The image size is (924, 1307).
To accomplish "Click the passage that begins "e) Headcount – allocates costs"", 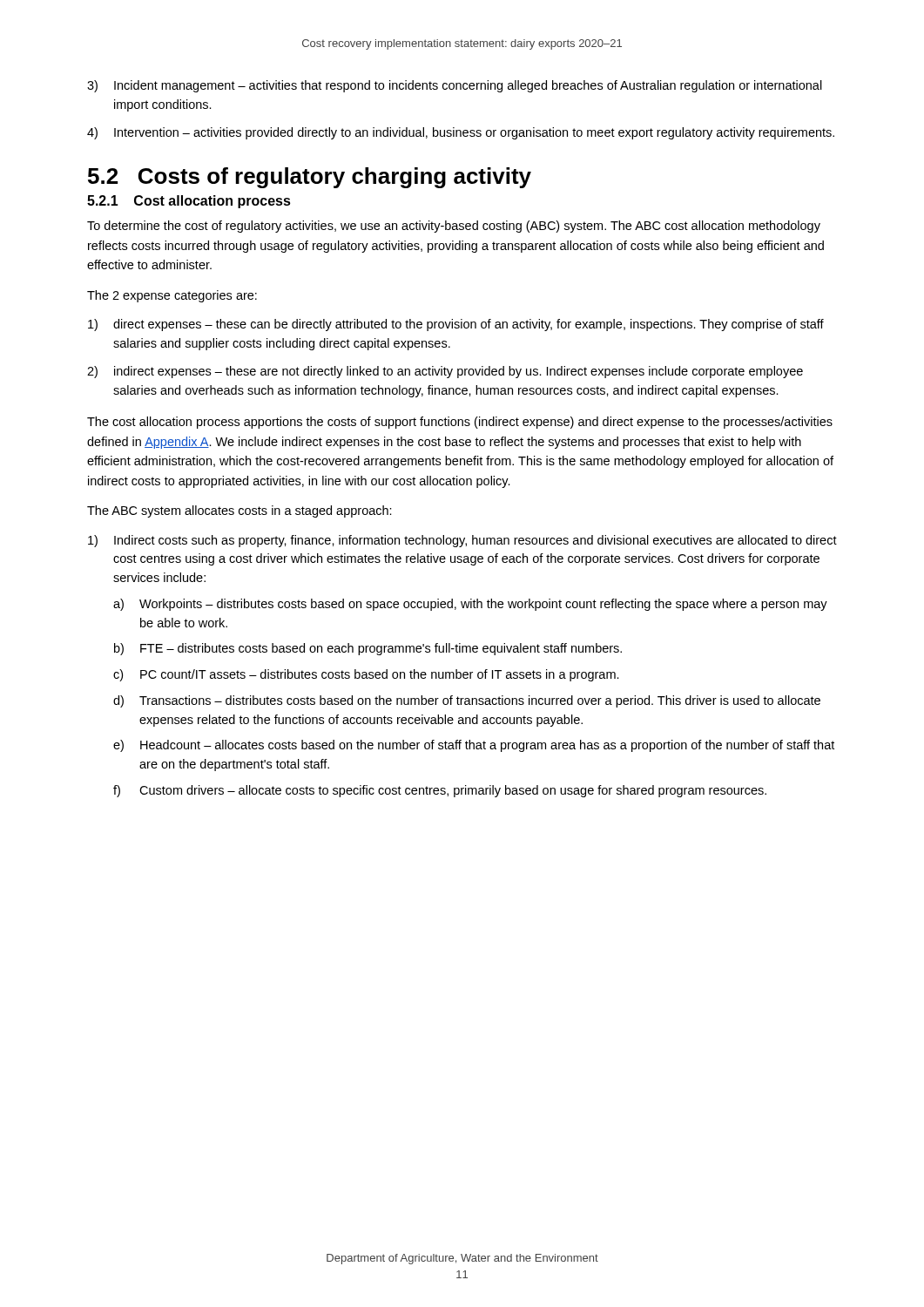I will point(475,756).
